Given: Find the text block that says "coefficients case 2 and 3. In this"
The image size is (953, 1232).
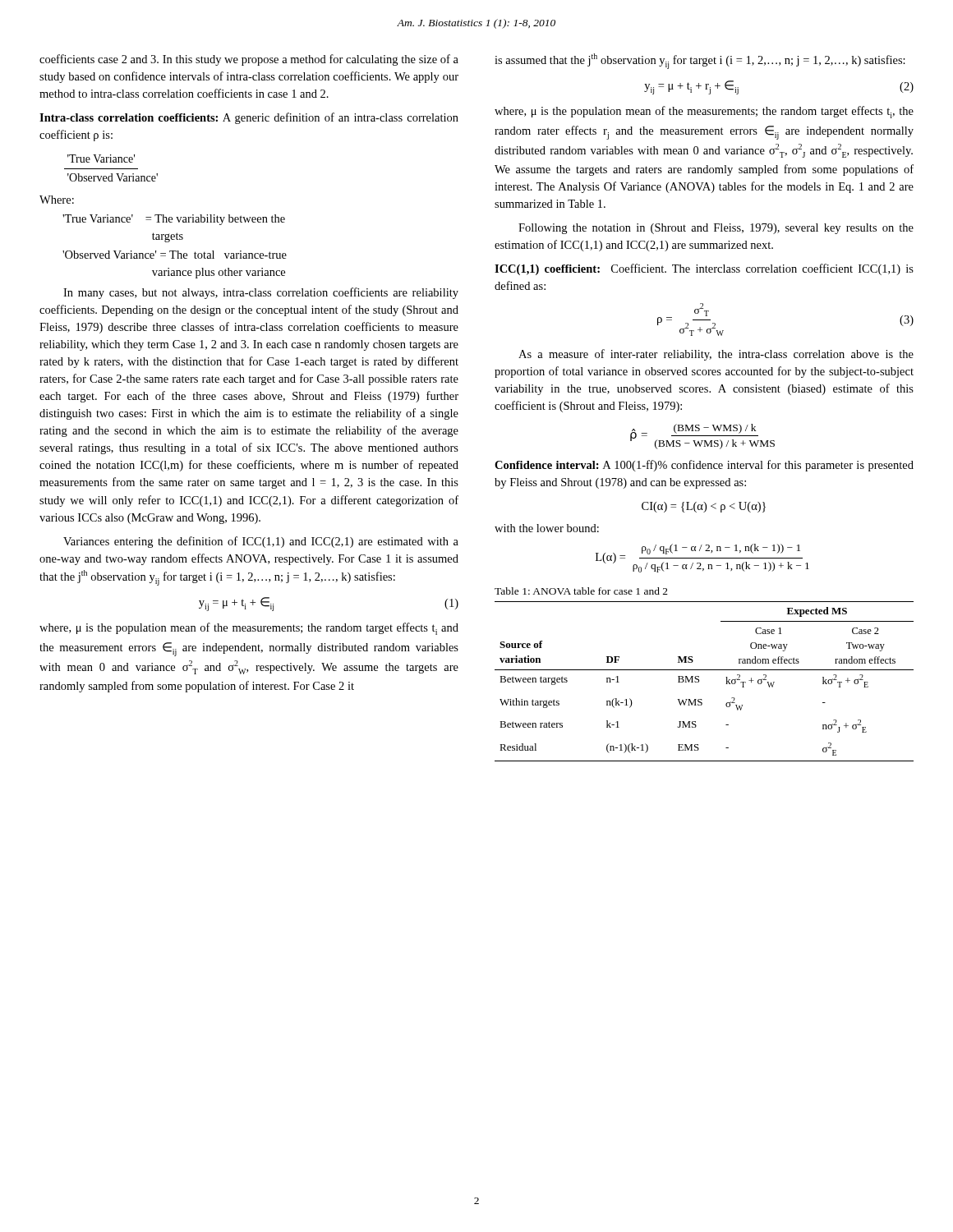Looking at the screenshot, I should 249,76.
